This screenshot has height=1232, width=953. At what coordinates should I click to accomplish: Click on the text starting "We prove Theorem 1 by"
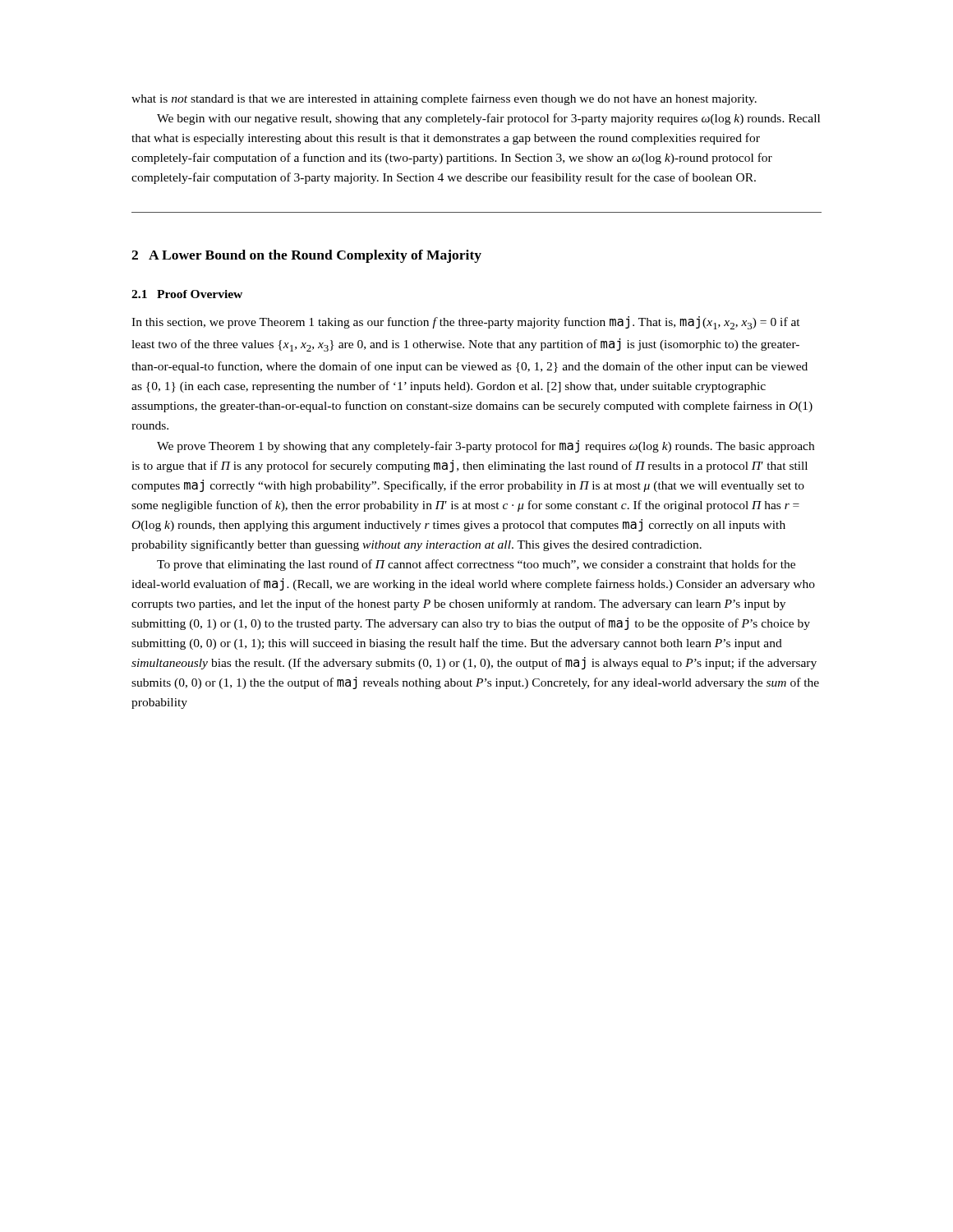pos(476,495)
